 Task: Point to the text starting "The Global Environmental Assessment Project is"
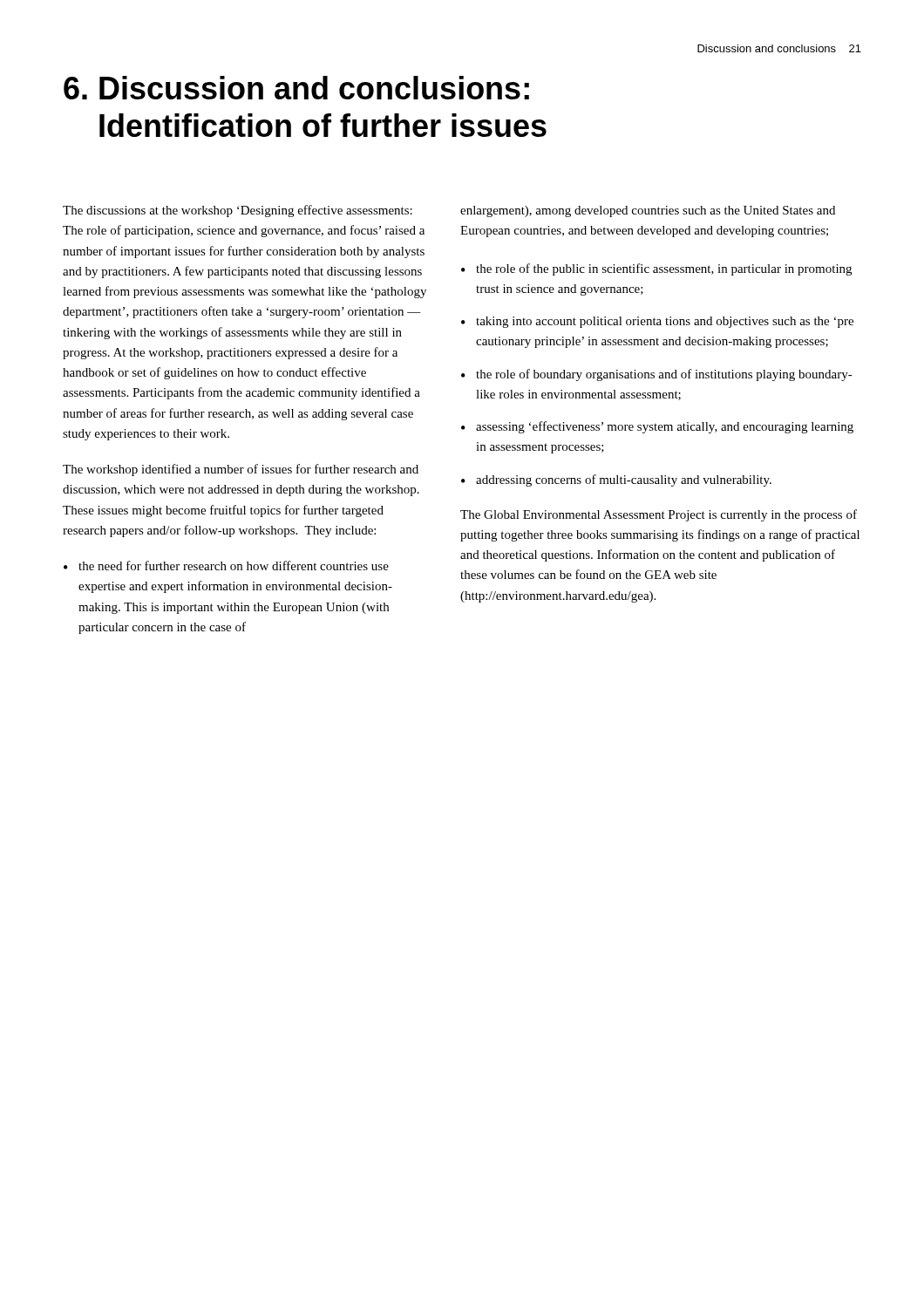[x=660, y=555]
